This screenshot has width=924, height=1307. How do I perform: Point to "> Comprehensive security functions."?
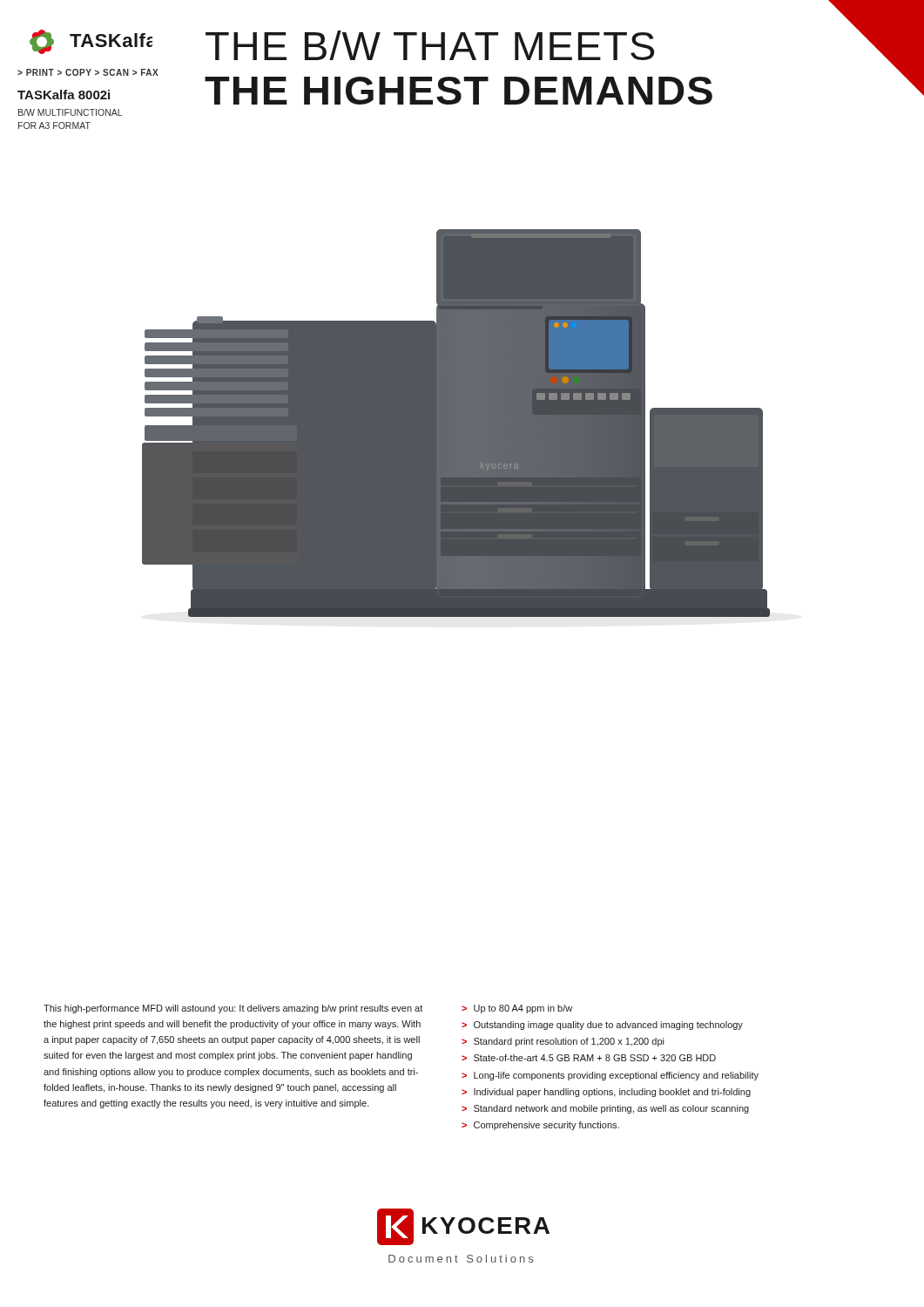(541, 1125)
